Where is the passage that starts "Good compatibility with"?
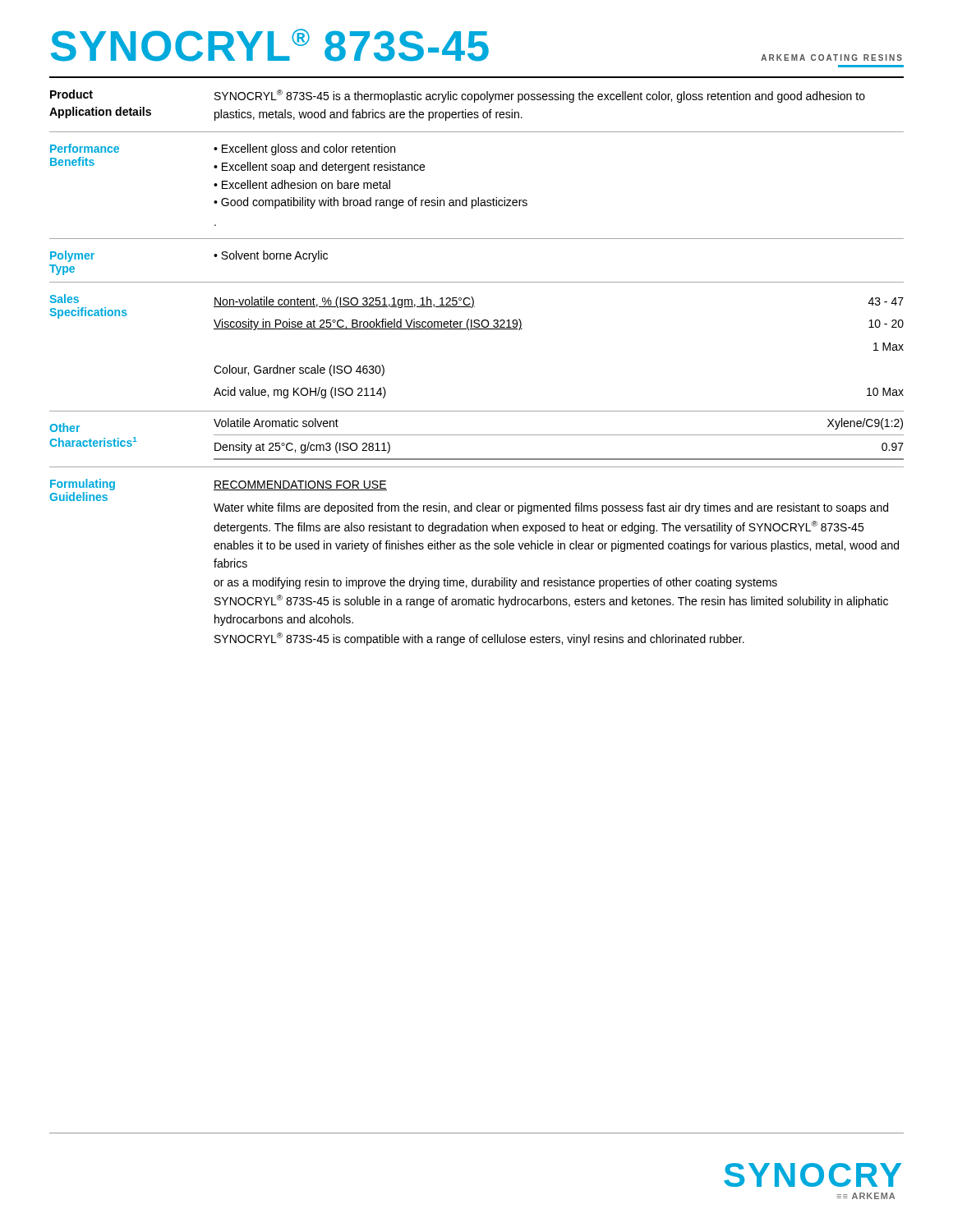The image size is (953, 1232). point(374,202)
